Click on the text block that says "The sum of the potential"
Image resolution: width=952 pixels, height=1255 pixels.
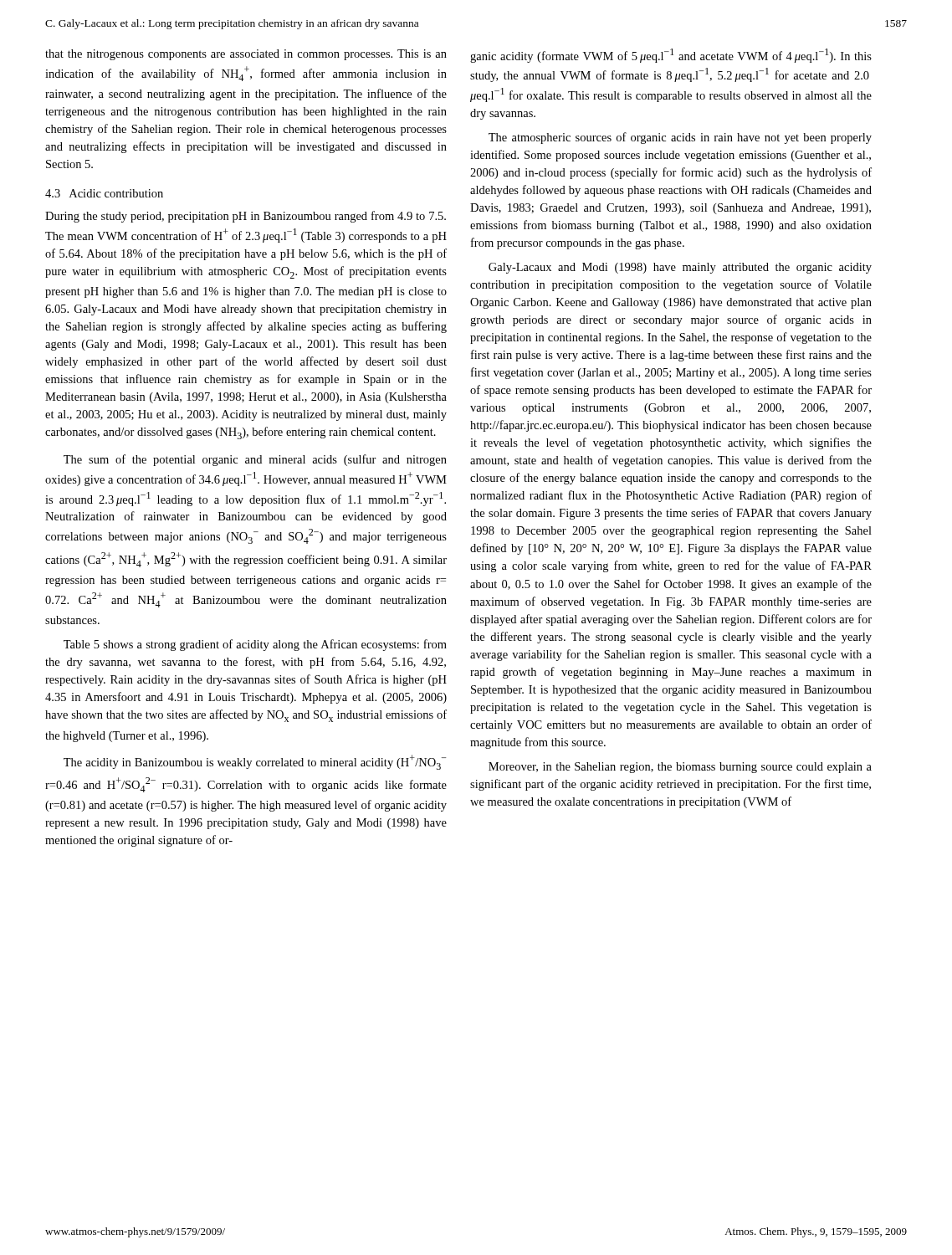coord(246,540)
